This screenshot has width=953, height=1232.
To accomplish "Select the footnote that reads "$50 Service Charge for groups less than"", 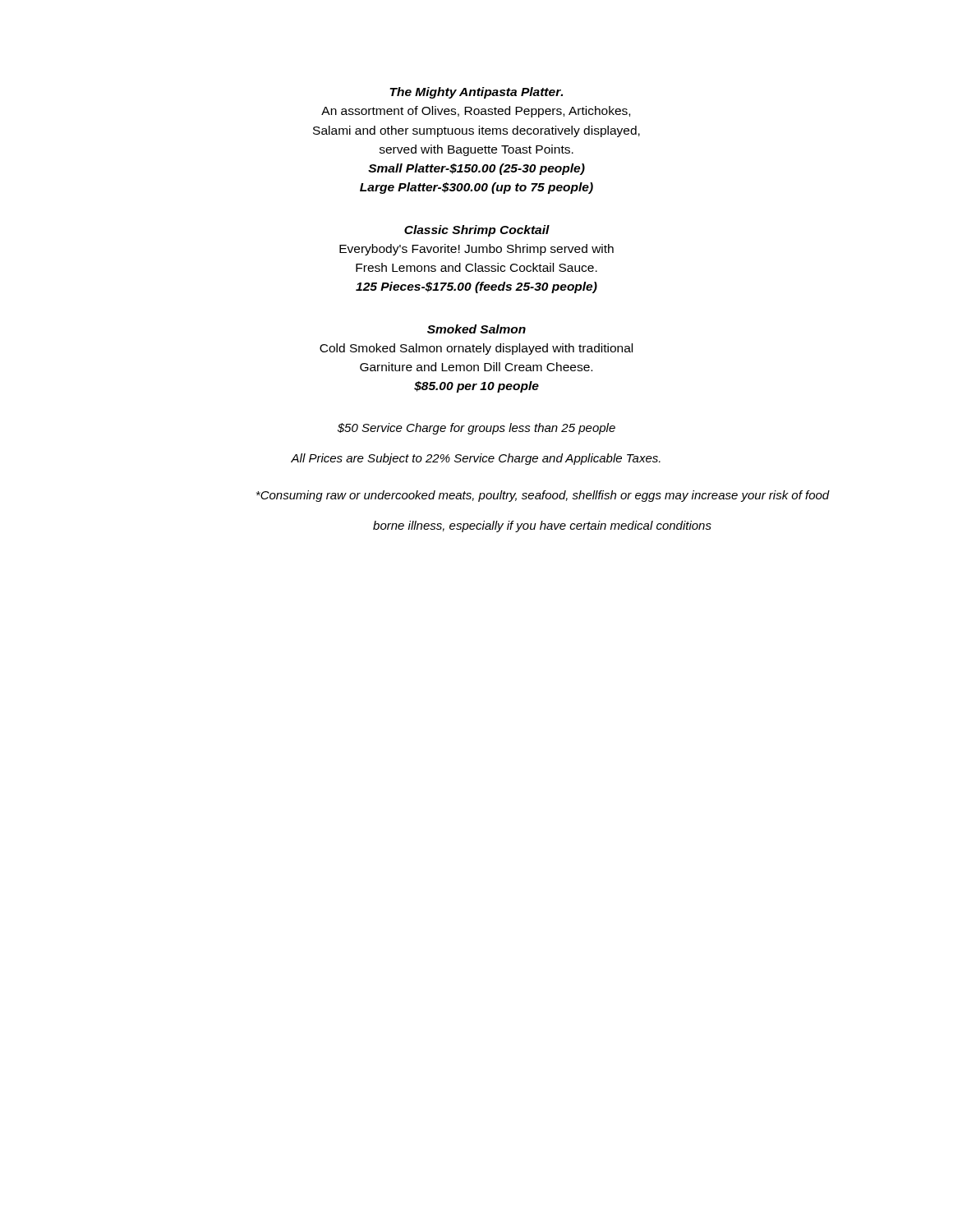I will pyautogui.click(x=476, y=443).
